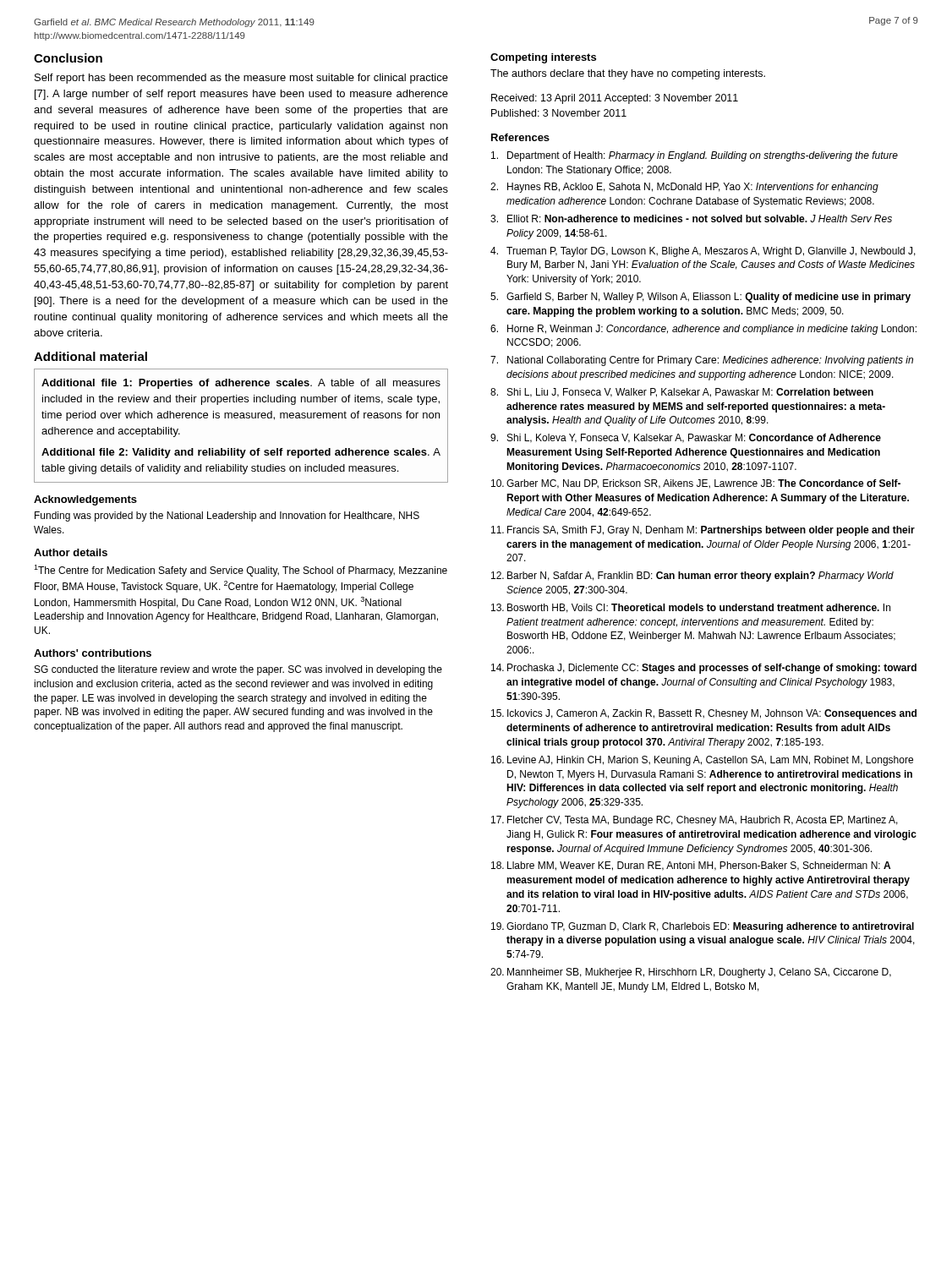
Task: Select the list item containing "9. Shi L, Koleva Y, Fonseca"
Action: (704, 453)
